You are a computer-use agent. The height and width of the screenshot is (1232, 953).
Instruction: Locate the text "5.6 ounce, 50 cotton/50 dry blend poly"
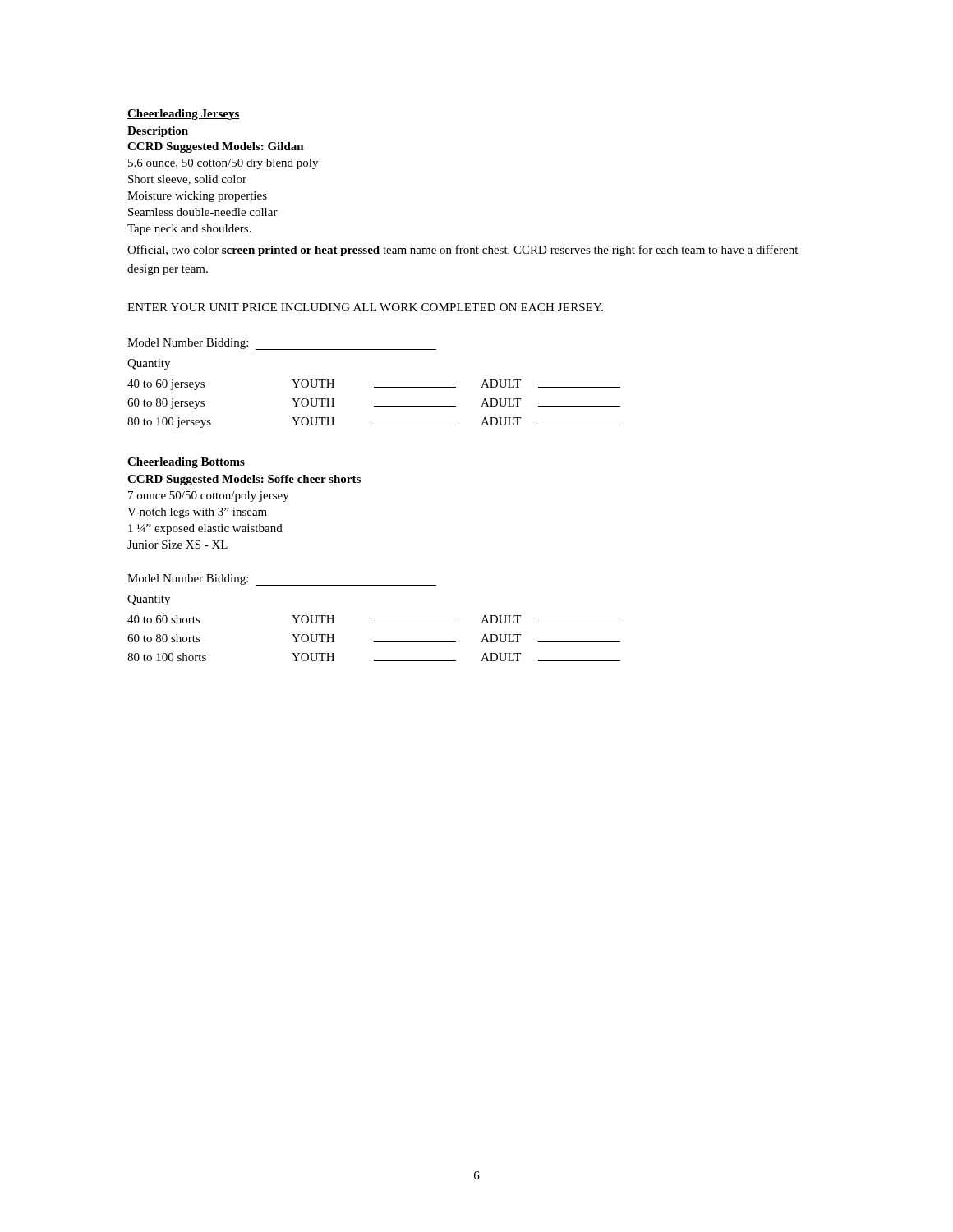point(223,163)
